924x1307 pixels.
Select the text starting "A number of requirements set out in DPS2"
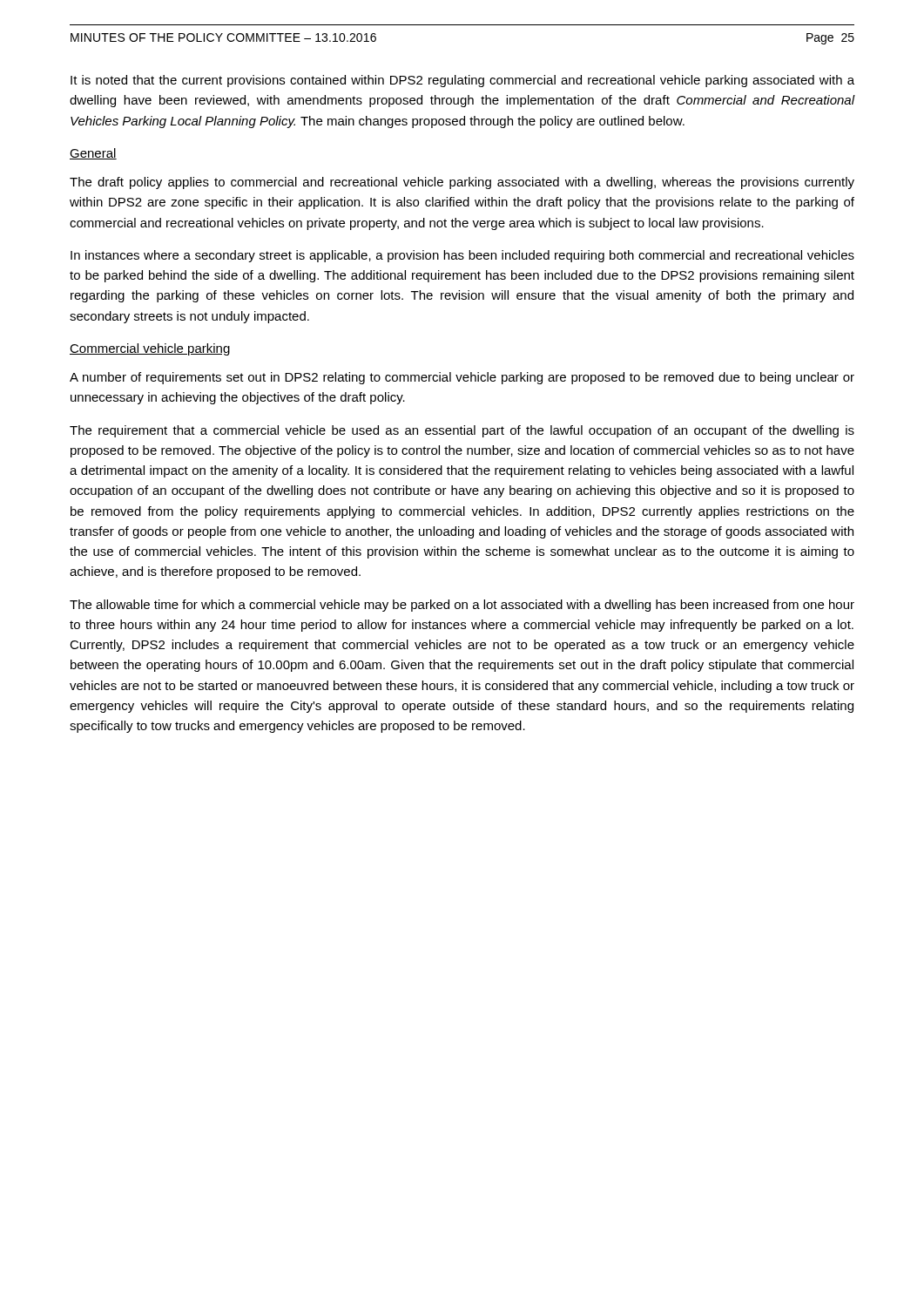tap(462, 387)
